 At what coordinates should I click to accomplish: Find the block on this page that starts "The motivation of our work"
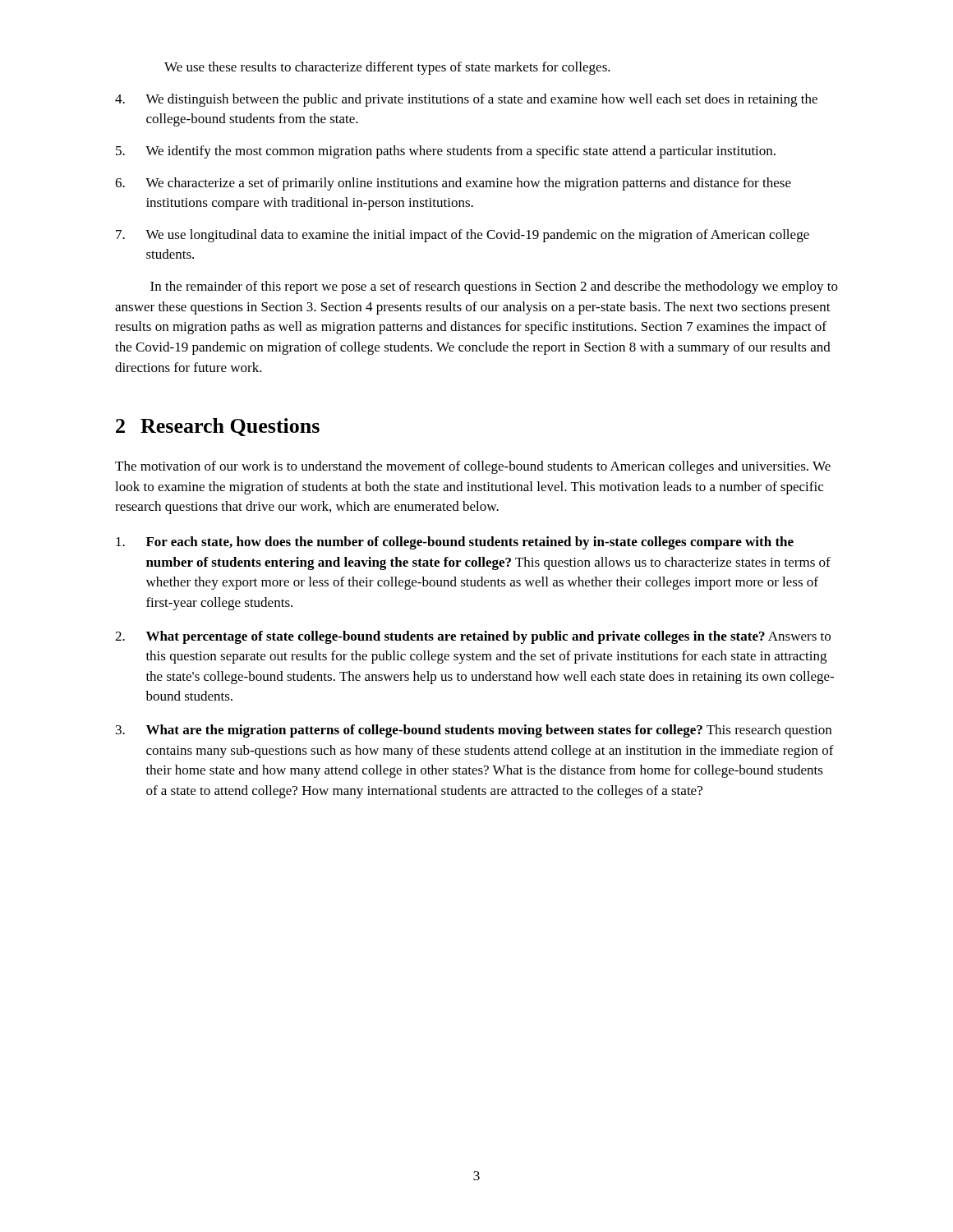coord(476,487)
